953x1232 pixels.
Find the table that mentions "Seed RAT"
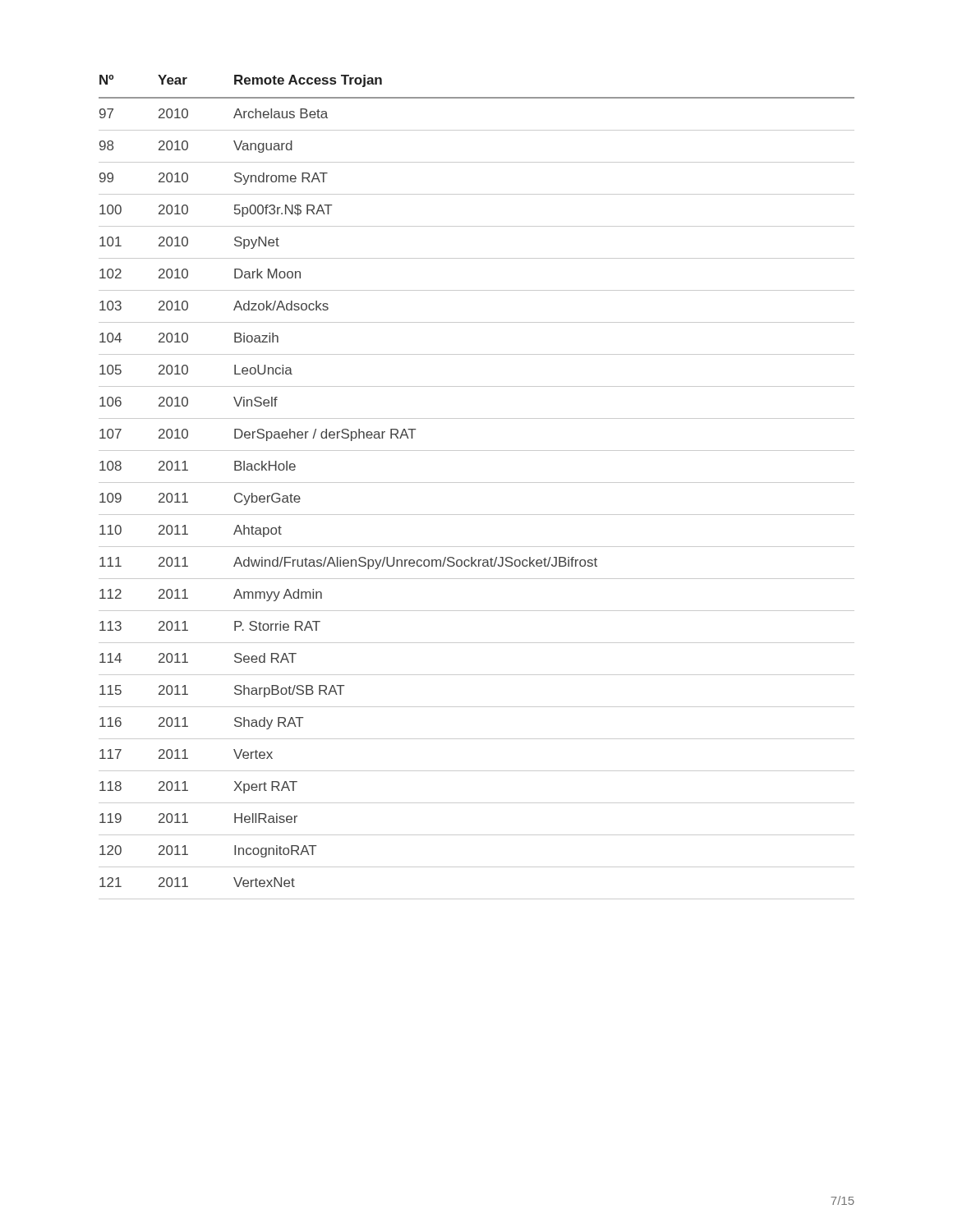tap(476, 483)
